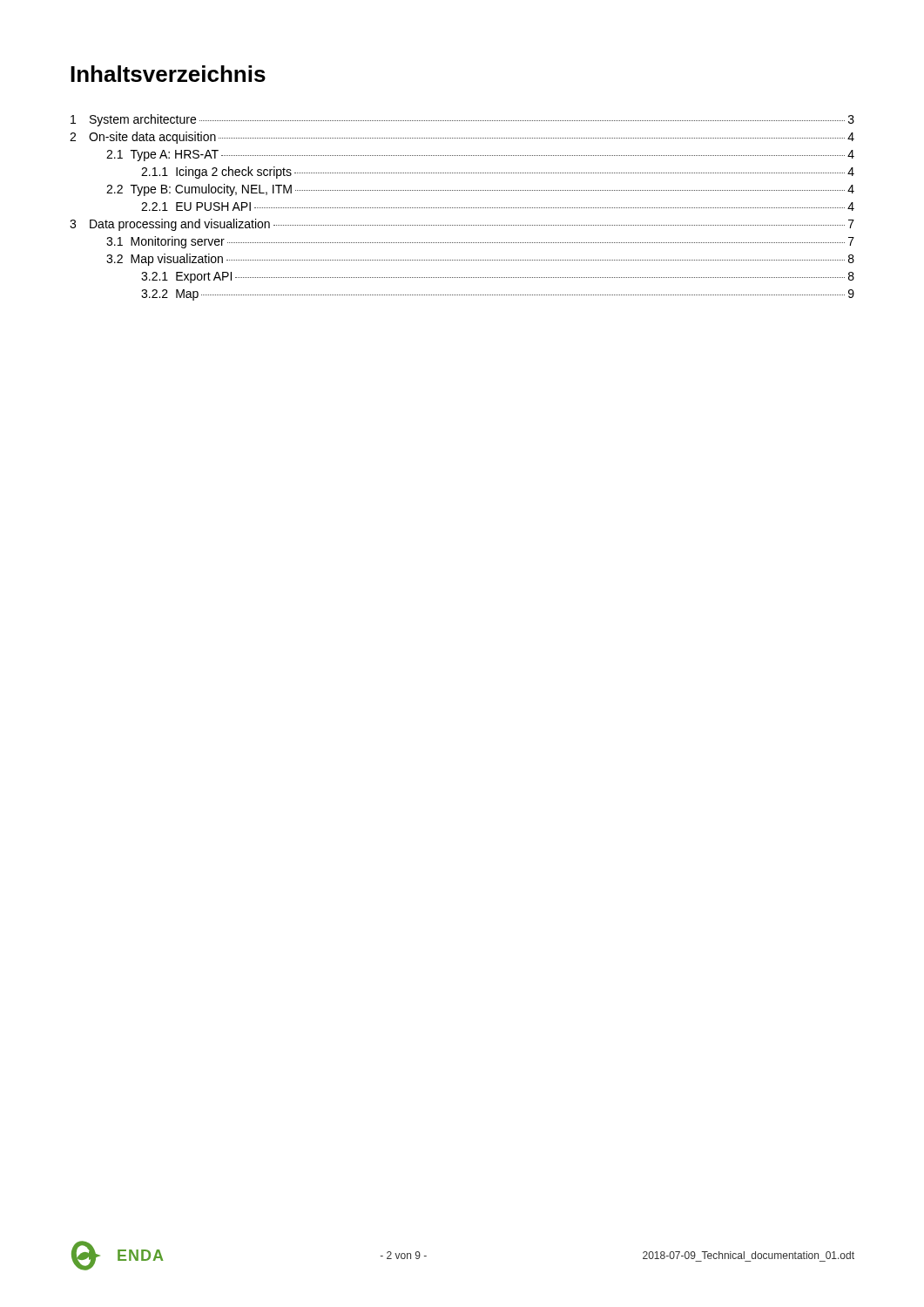Click on the element starting "3.2.2 Map 9"
Image resolution: width=924 pixels, height=1307 pixels.
[498, 294]
